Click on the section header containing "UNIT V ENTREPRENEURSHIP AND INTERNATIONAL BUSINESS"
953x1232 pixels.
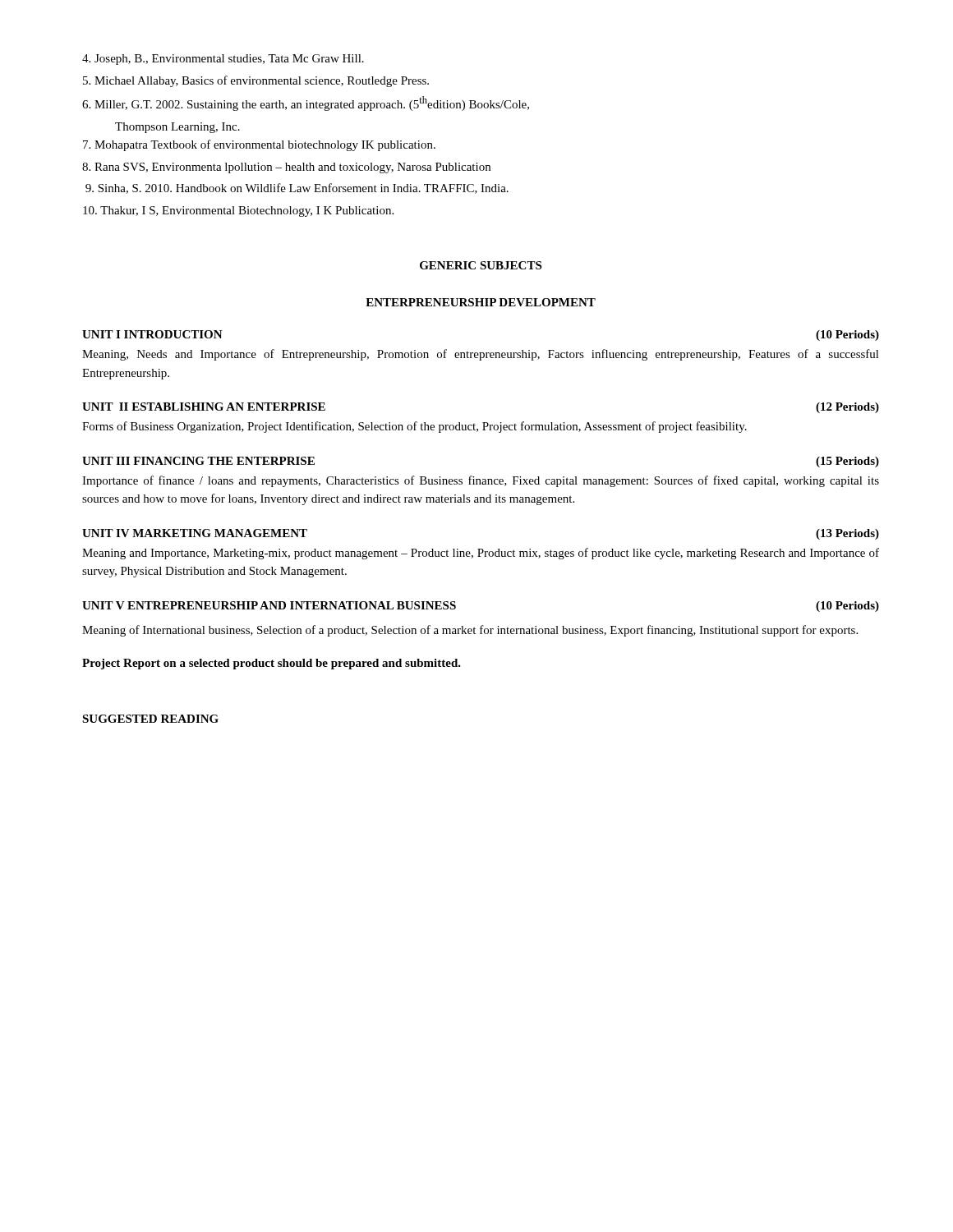pos(273,606)
